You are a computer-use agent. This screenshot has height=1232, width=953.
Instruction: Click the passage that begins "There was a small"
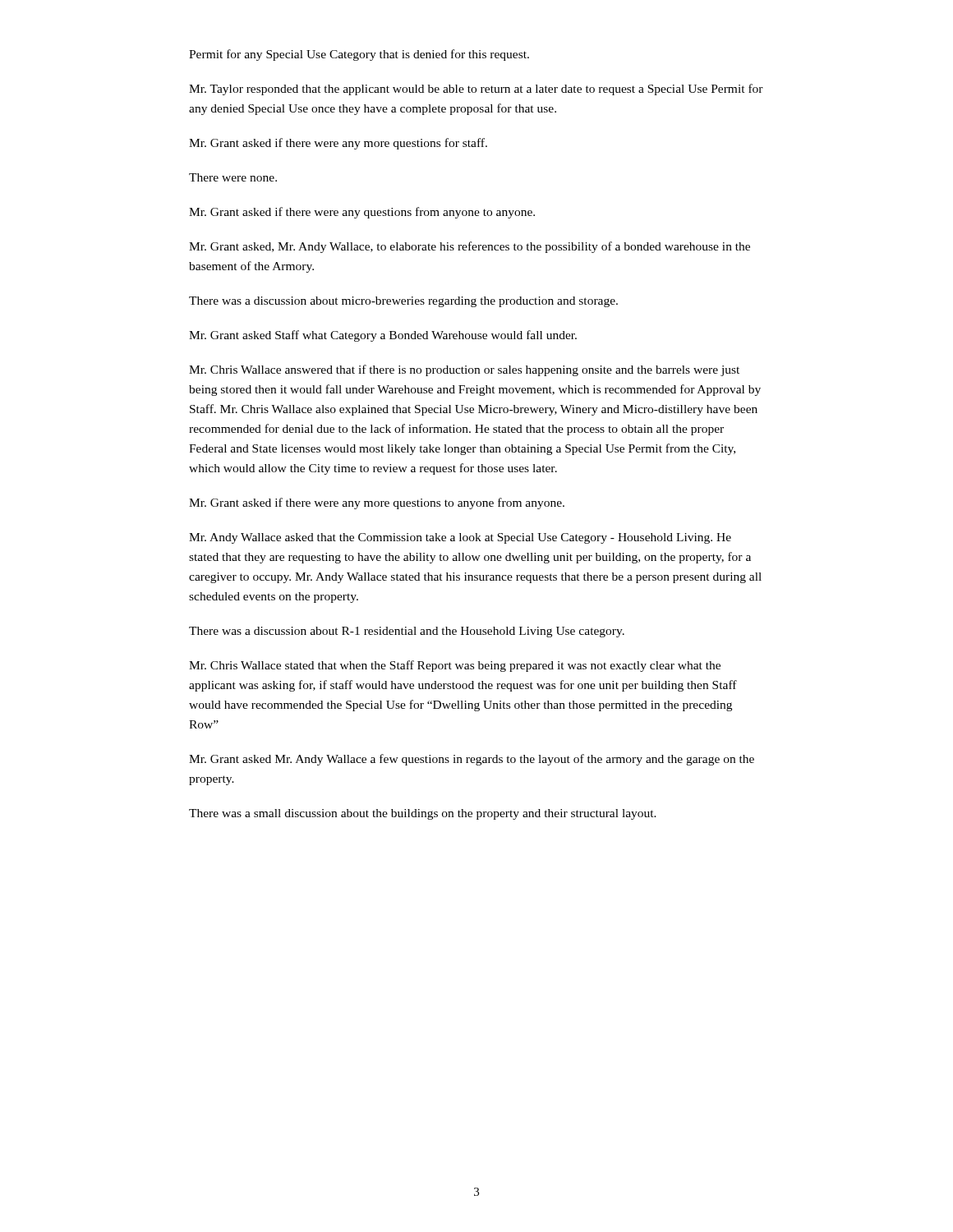click(423, 813)
